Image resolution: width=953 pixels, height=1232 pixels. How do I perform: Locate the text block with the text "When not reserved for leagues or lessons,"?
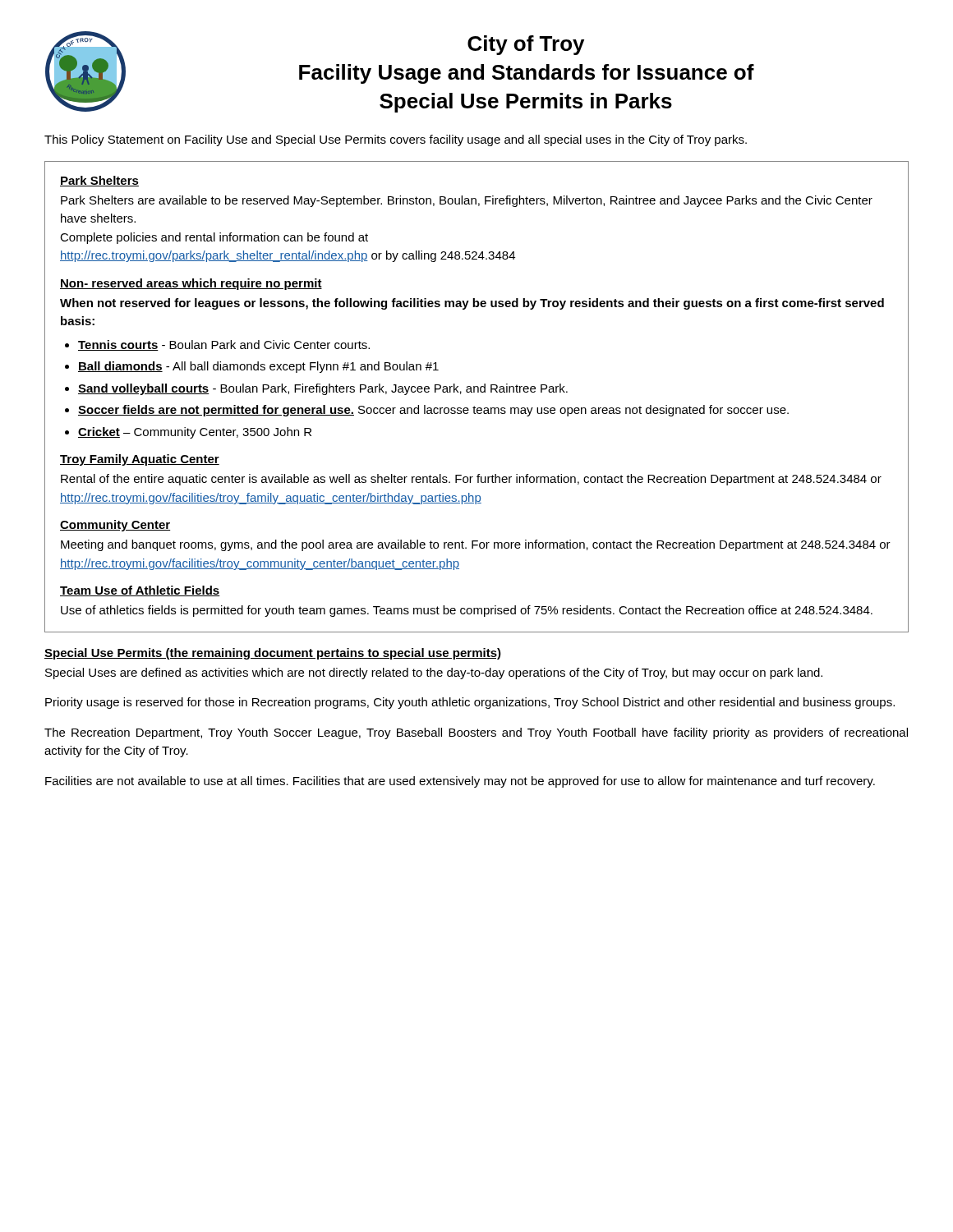point(476,312)
